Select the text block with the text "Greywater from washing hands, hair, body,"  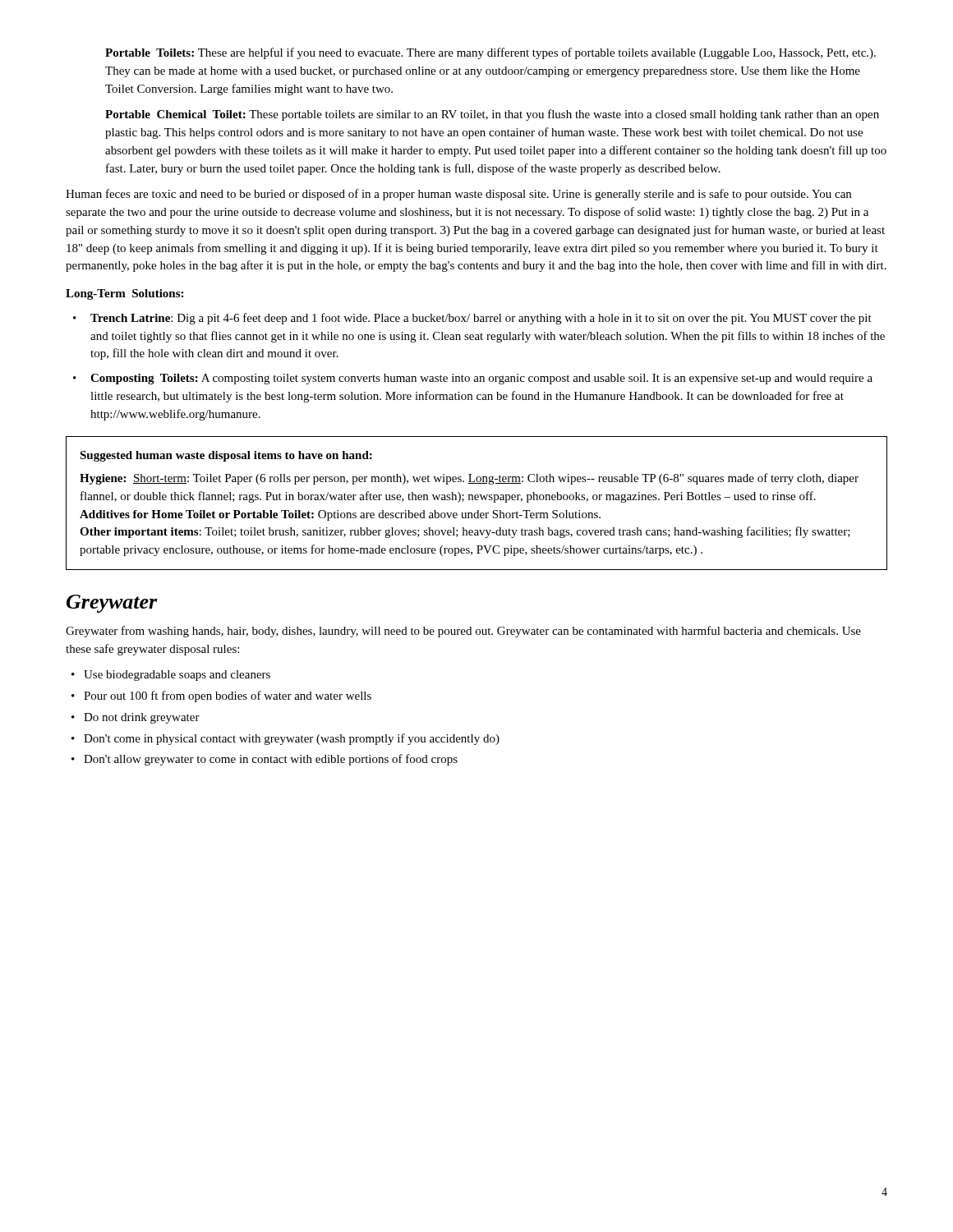[476, 640]
